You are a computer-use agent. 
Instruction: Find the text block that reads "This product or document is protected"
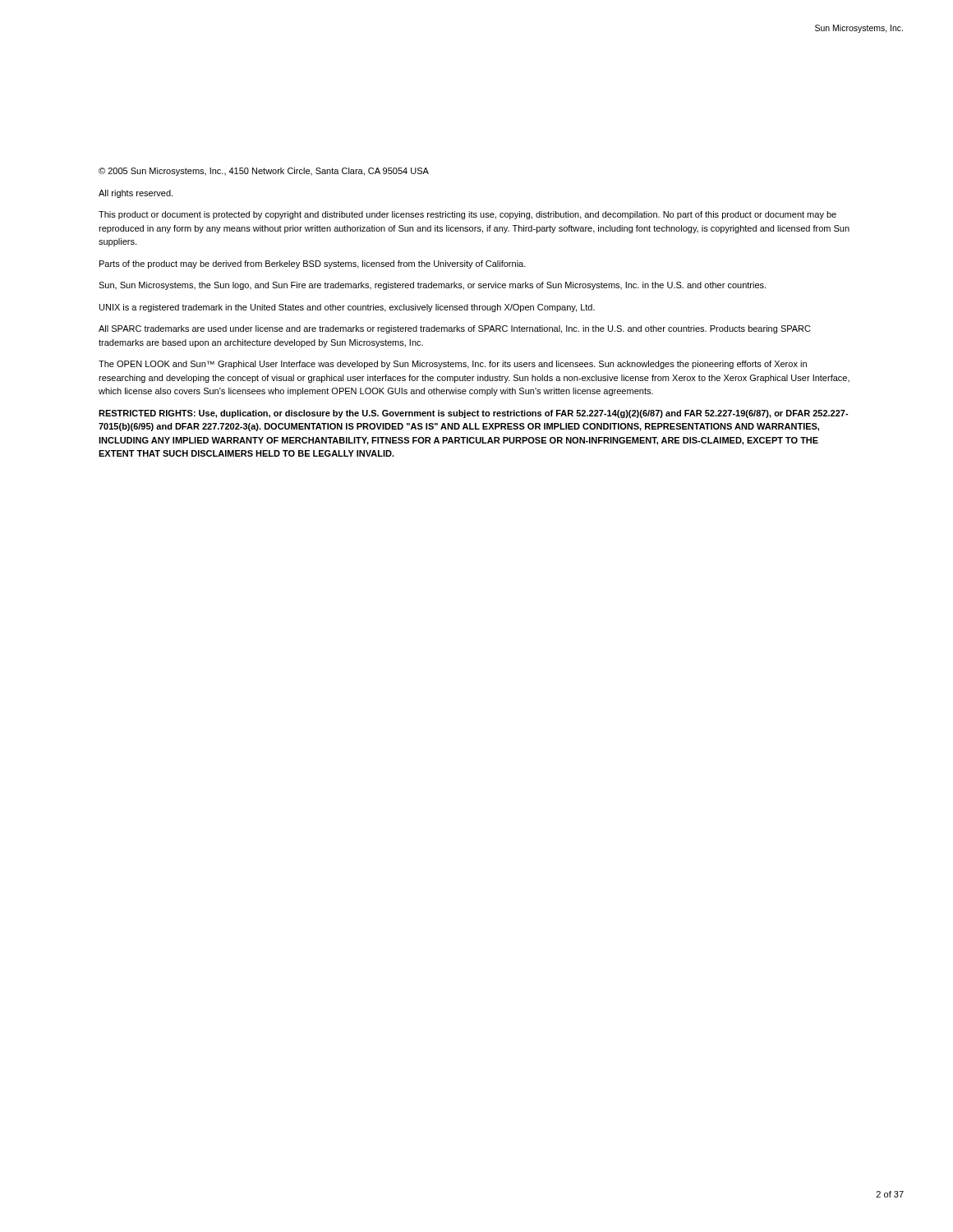click(476, 228)
